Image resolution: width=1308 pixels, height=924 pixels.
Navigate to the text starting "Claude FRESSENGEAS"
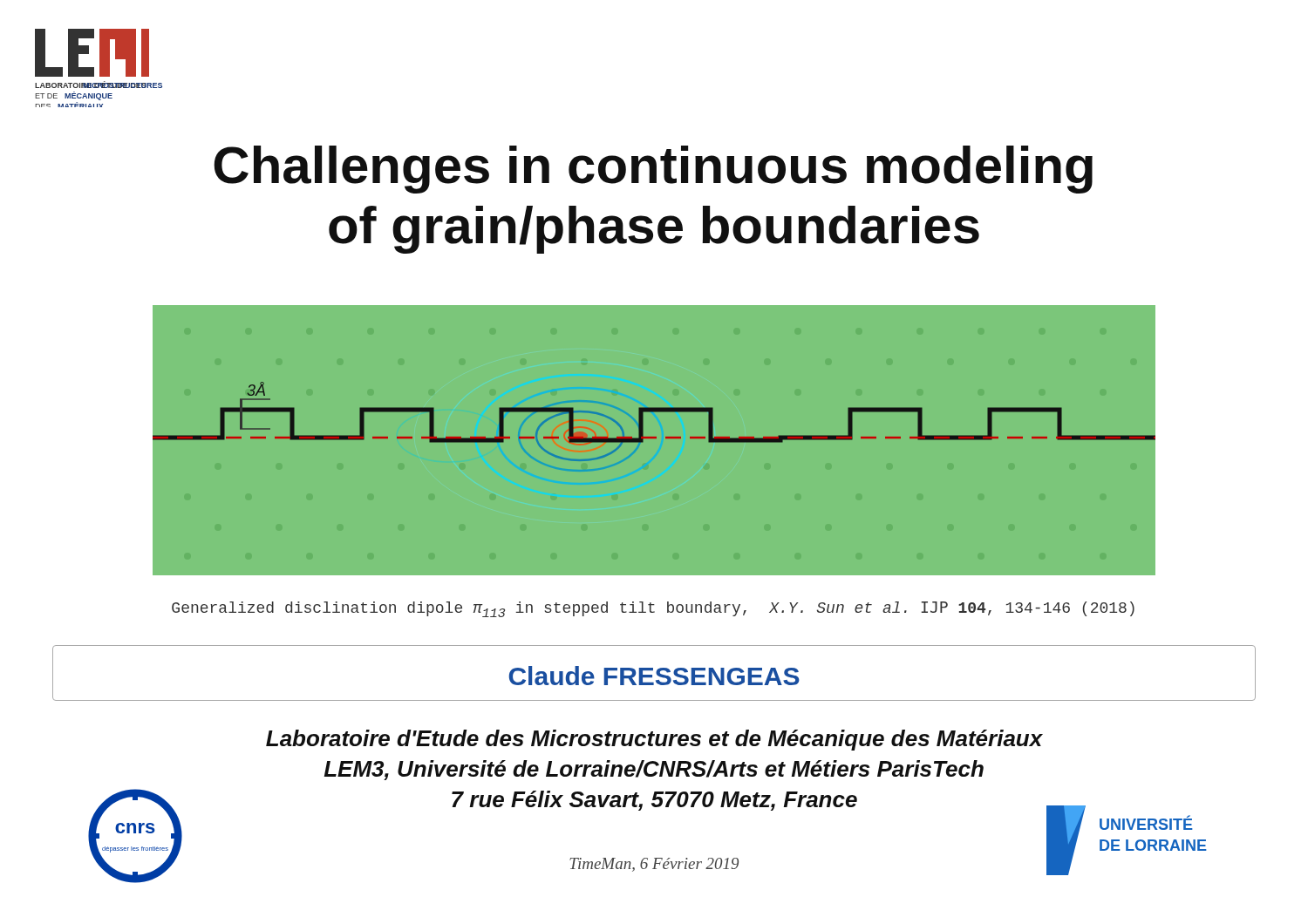654,676
